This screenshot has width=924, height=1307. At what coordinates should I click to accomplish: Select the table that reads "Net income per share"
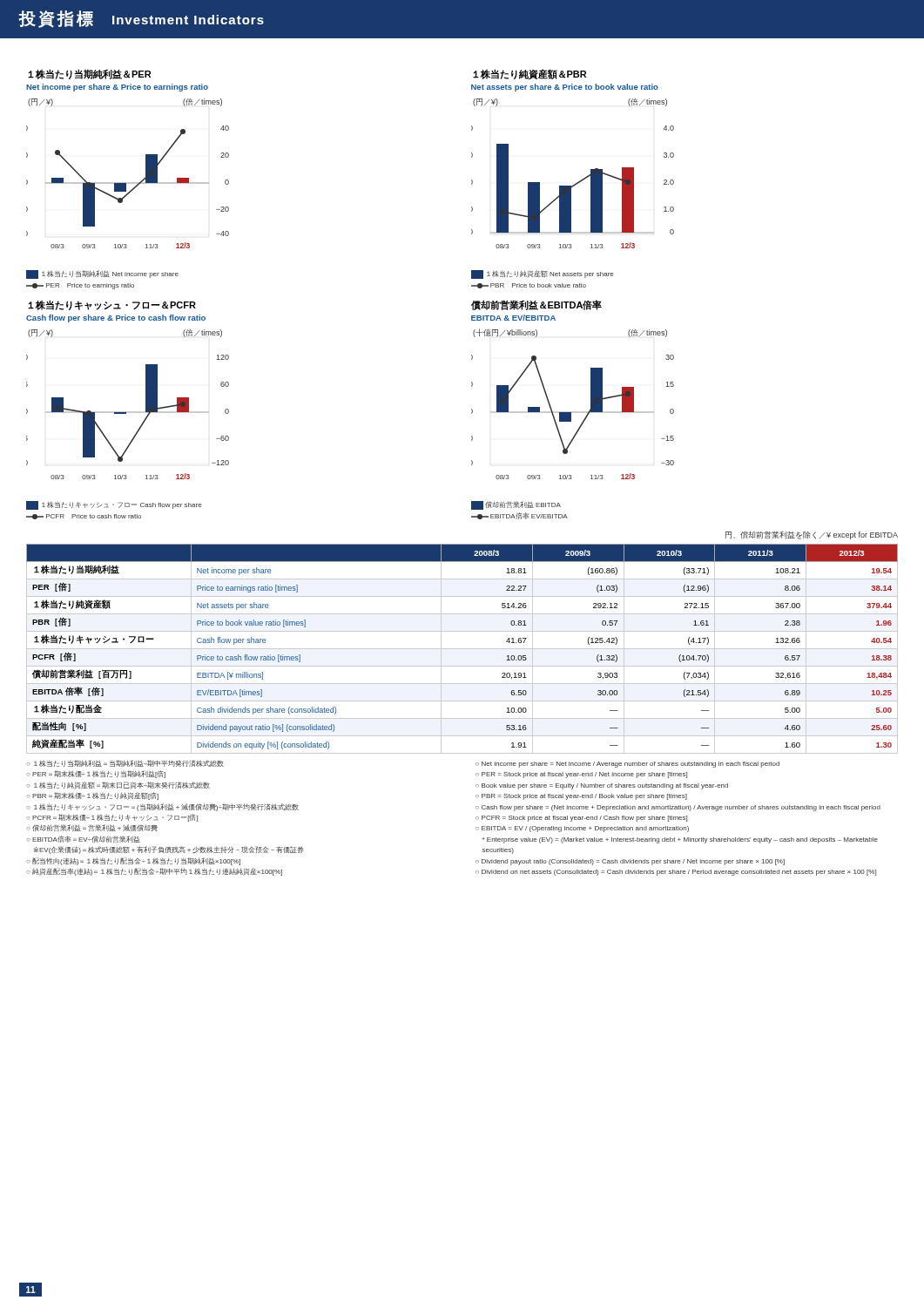(462, 642)
